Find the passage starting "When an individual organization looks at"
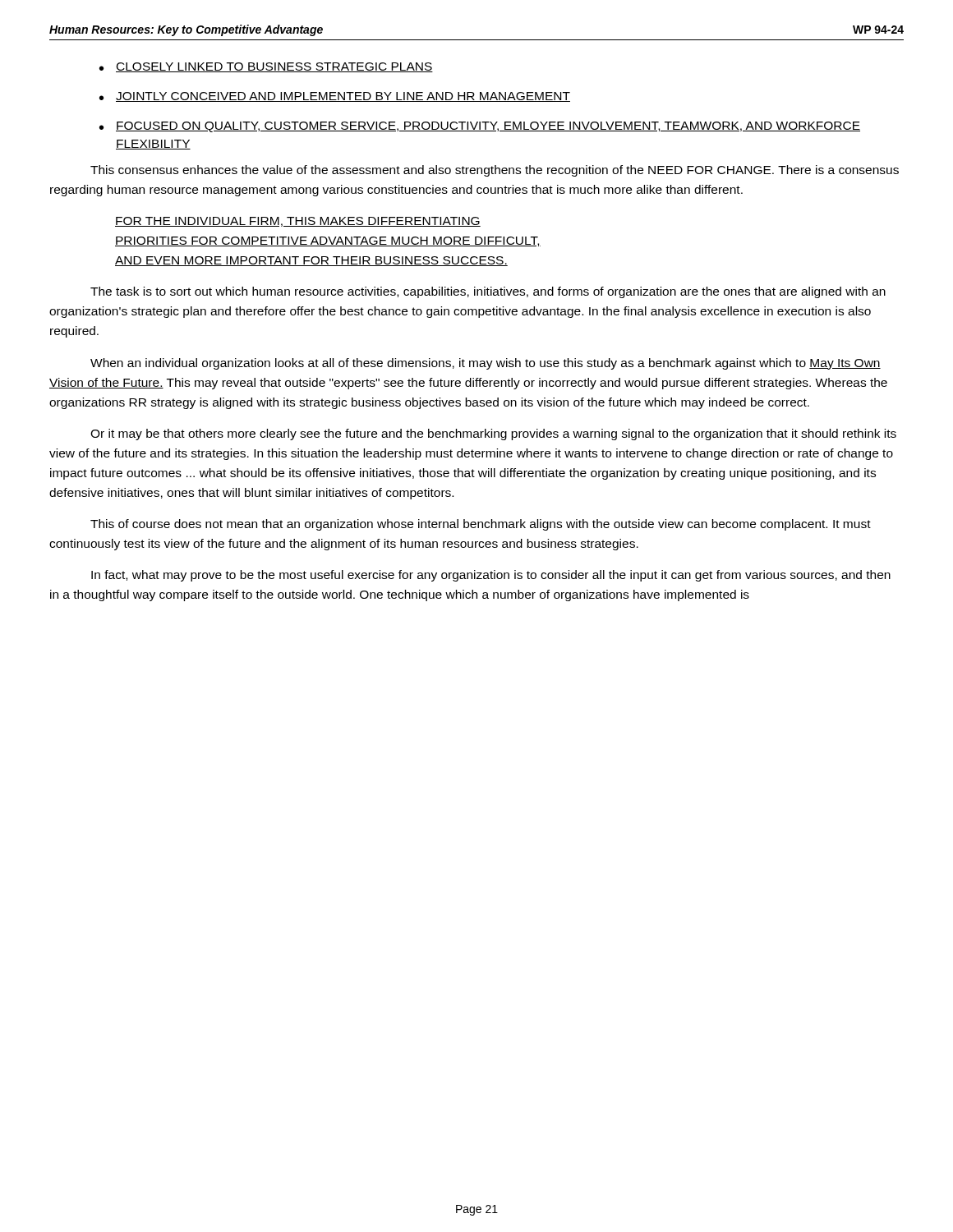The height and width of the screenshot is (1232, 953). point(468,382)
